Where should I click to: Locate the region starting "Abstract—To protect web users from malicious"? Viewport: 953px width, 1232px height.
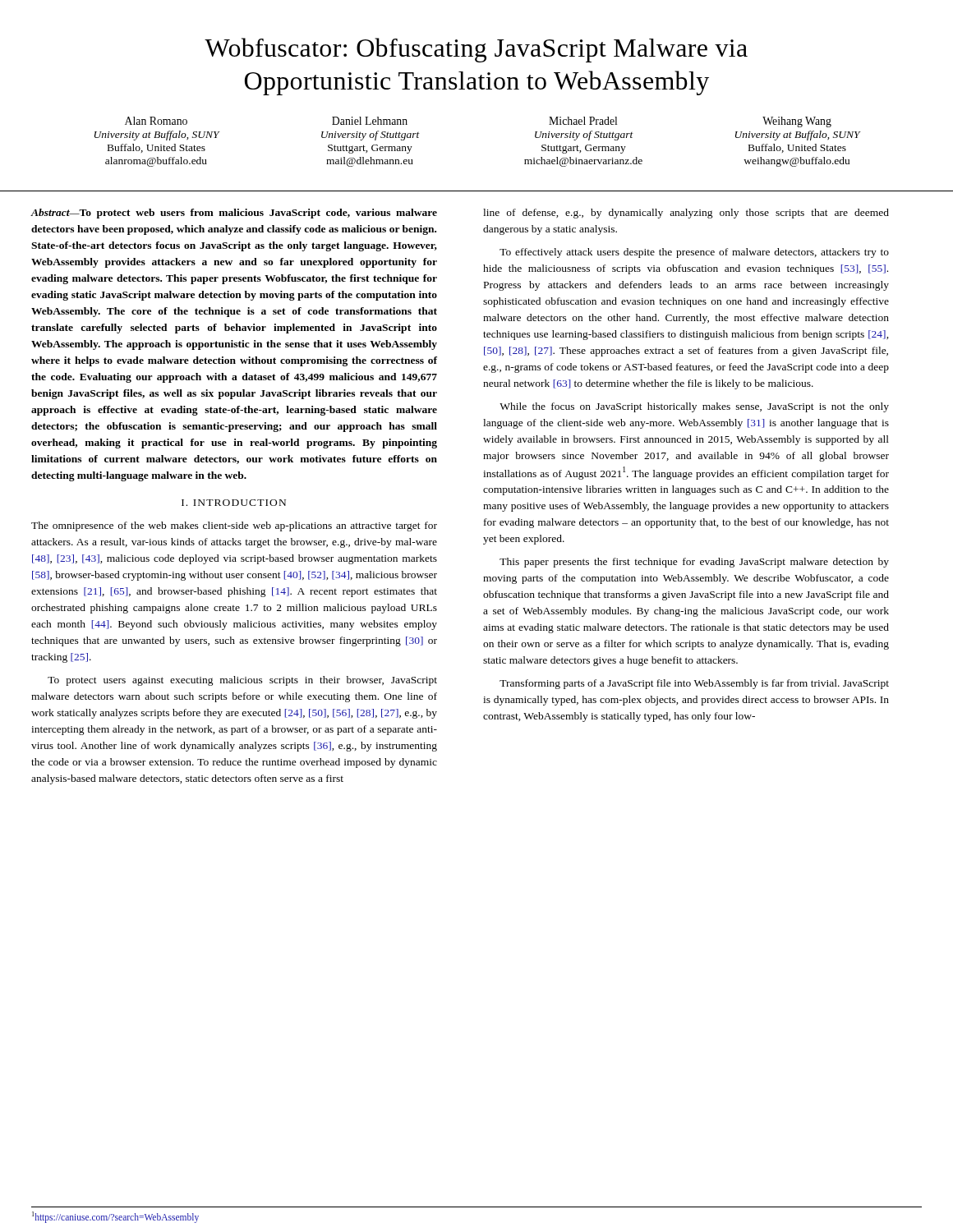pyautogui.click(x=234, y=344)
